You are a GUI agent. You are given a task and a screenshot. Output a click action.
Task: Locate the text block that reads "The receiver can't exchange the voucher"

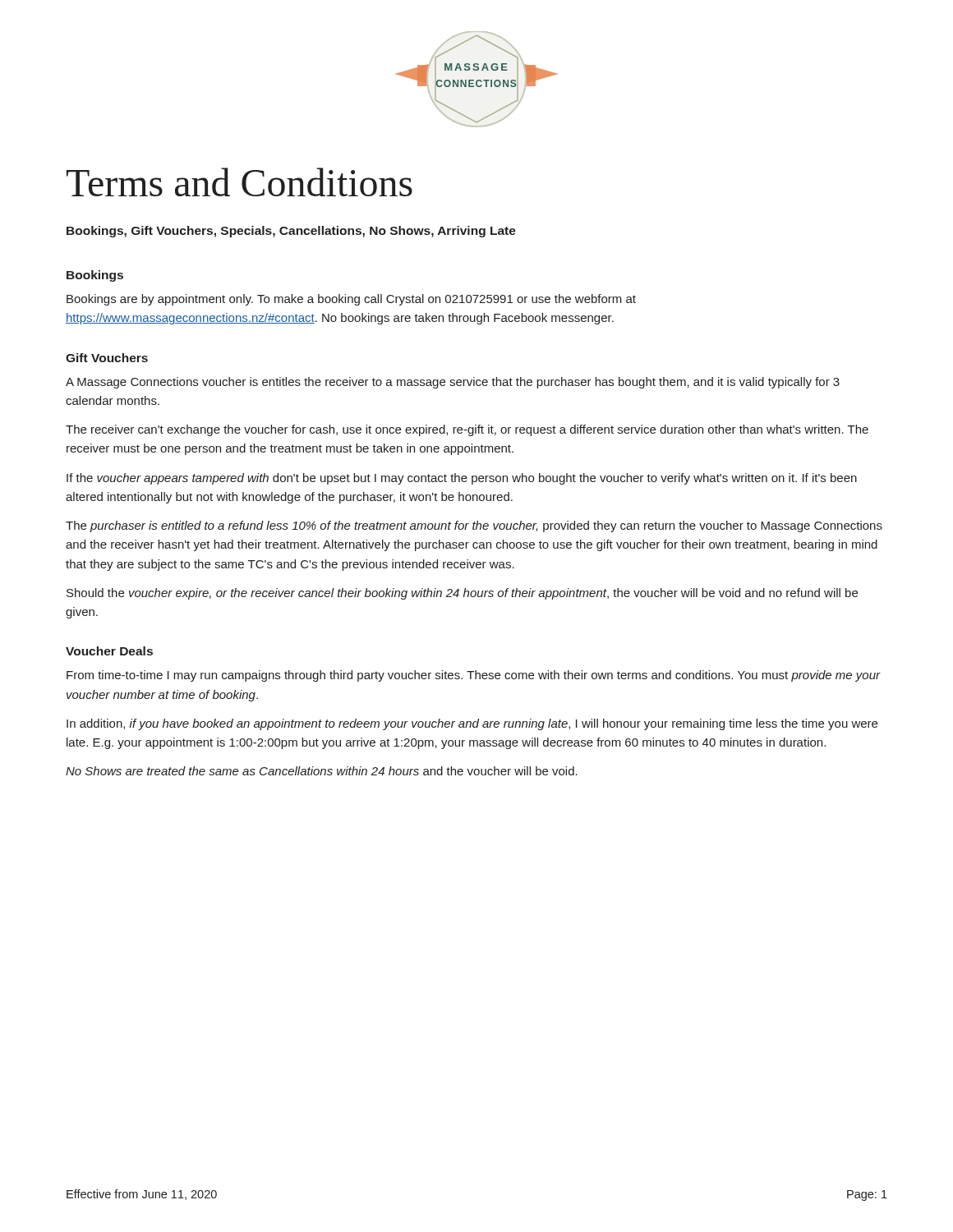467,439
